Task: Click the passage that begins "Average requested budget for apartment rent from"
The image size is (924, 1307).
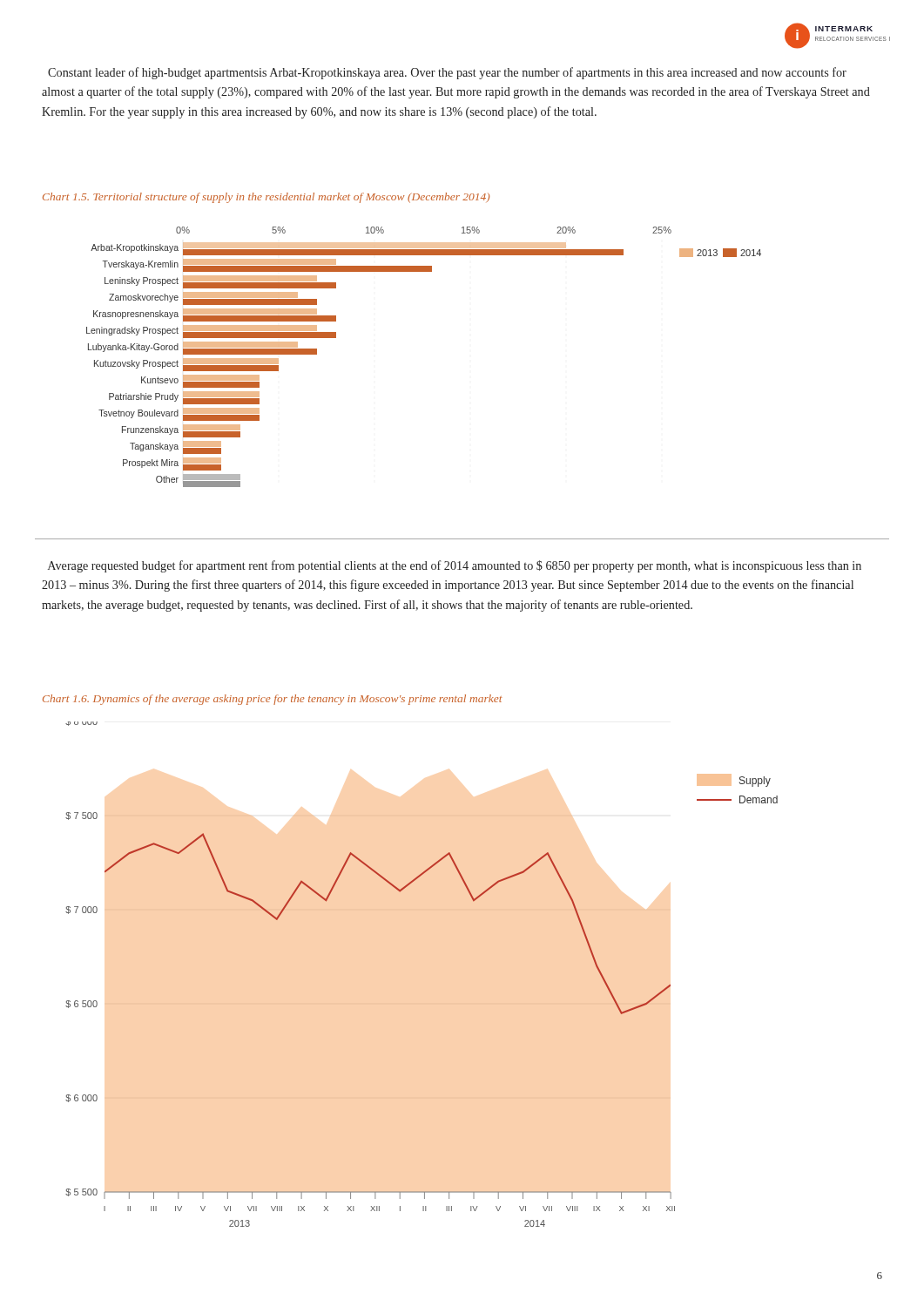Action: tap(452, 585)
